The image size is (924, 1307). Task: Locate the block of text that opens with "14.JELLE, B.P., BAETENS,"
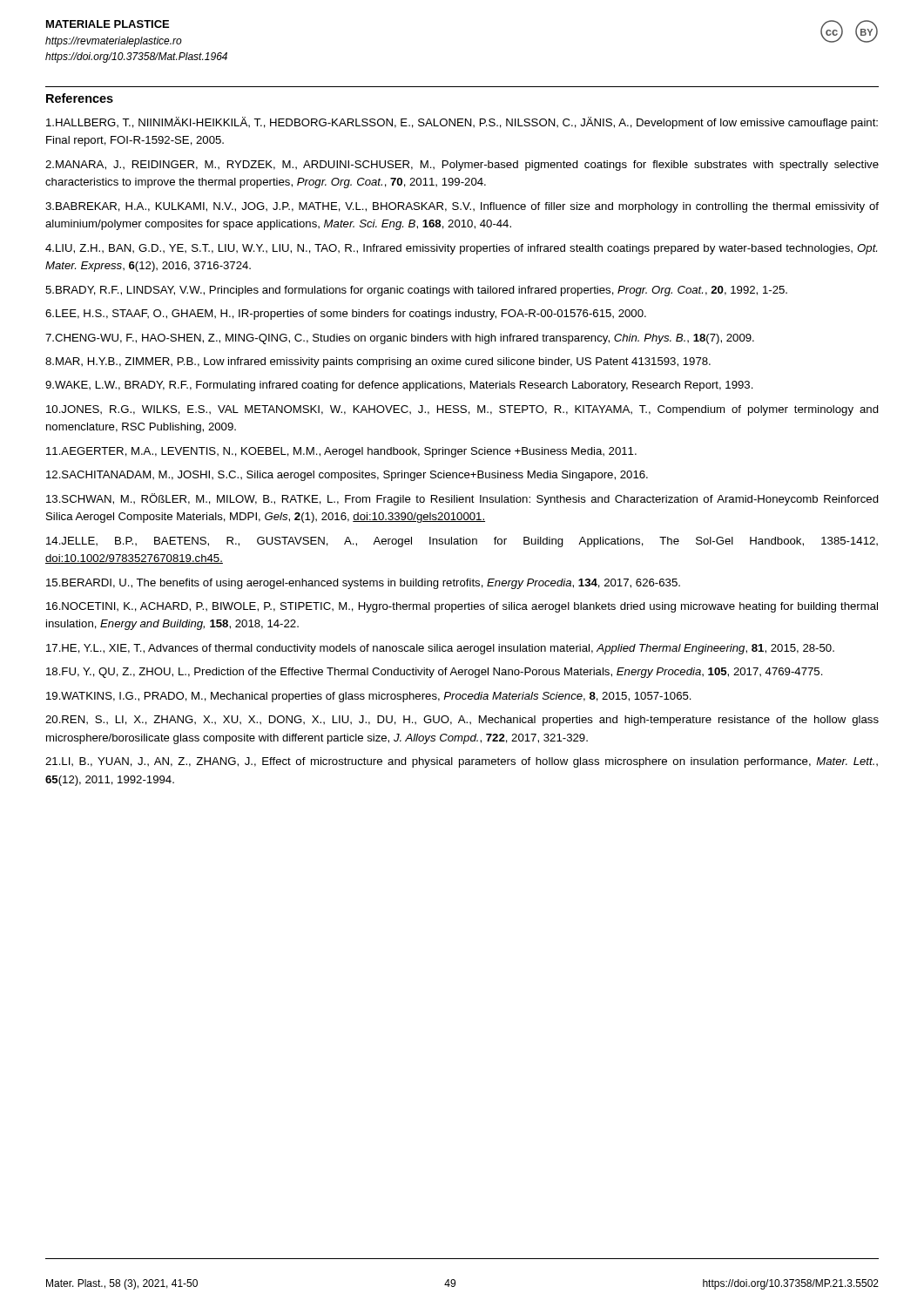[462, 549]
